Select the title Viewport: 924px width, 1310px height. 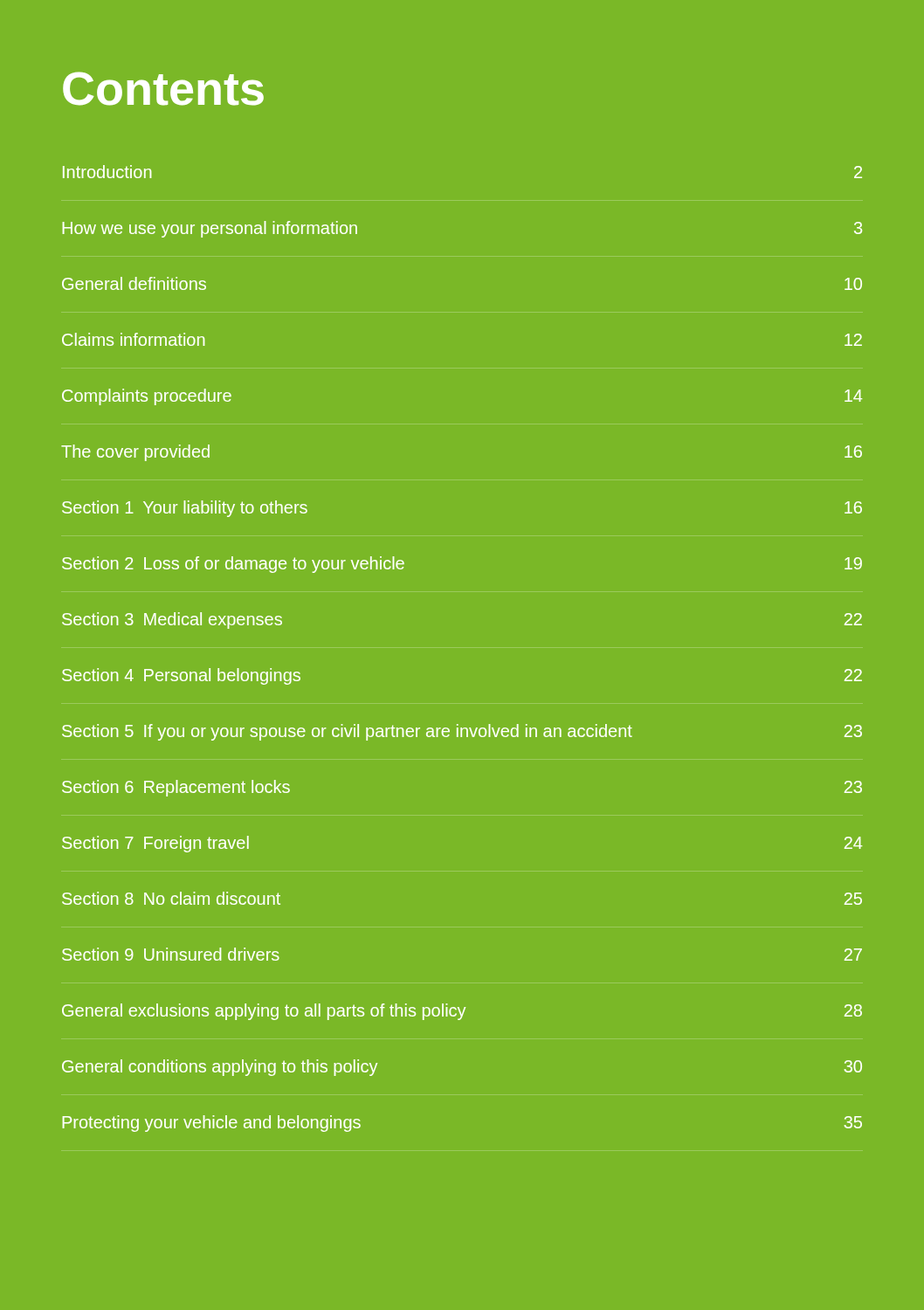point(163,88)
